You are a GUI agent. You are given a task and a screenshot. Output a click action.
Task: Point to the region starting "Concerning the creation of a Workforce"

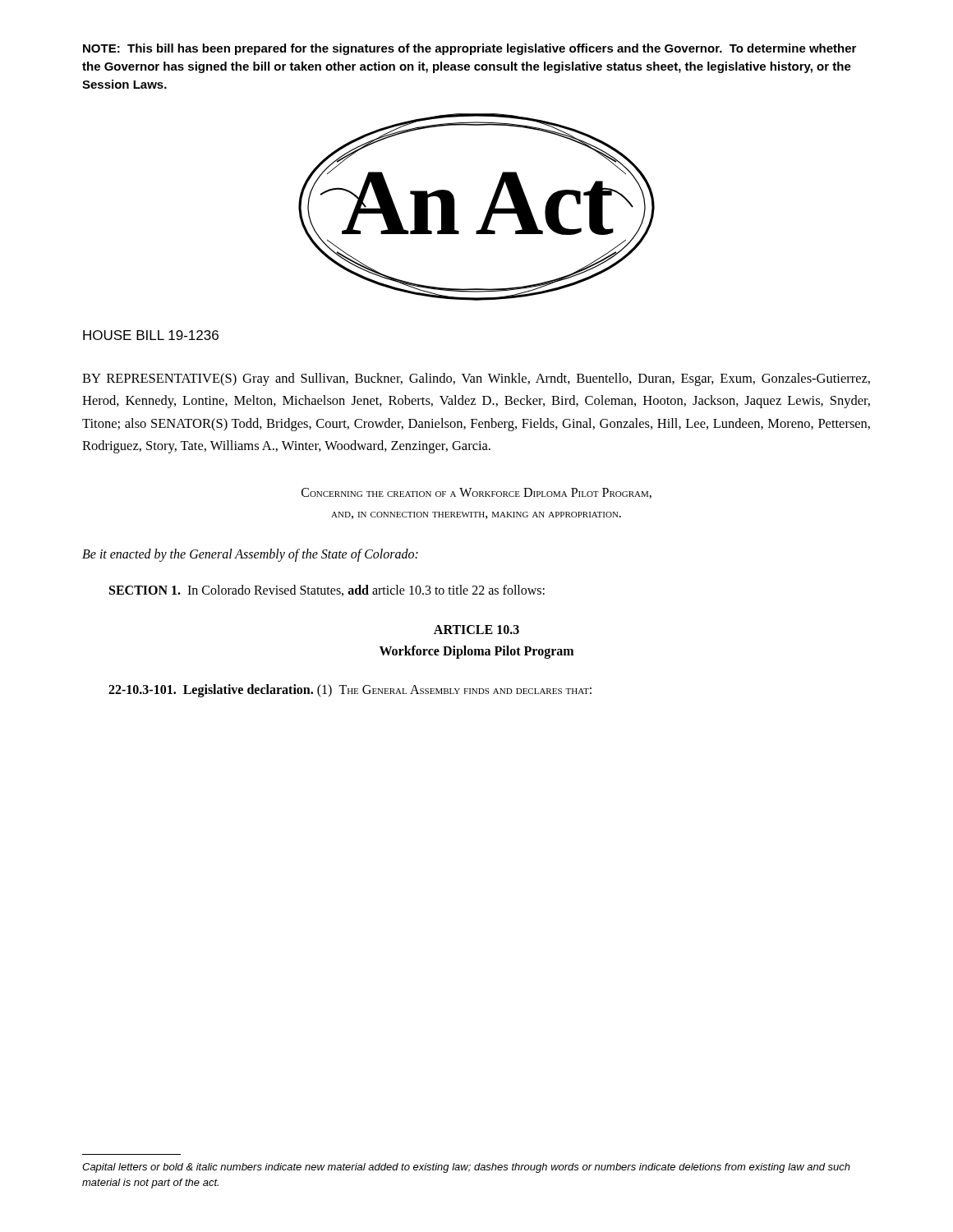(x=476, y=503)
